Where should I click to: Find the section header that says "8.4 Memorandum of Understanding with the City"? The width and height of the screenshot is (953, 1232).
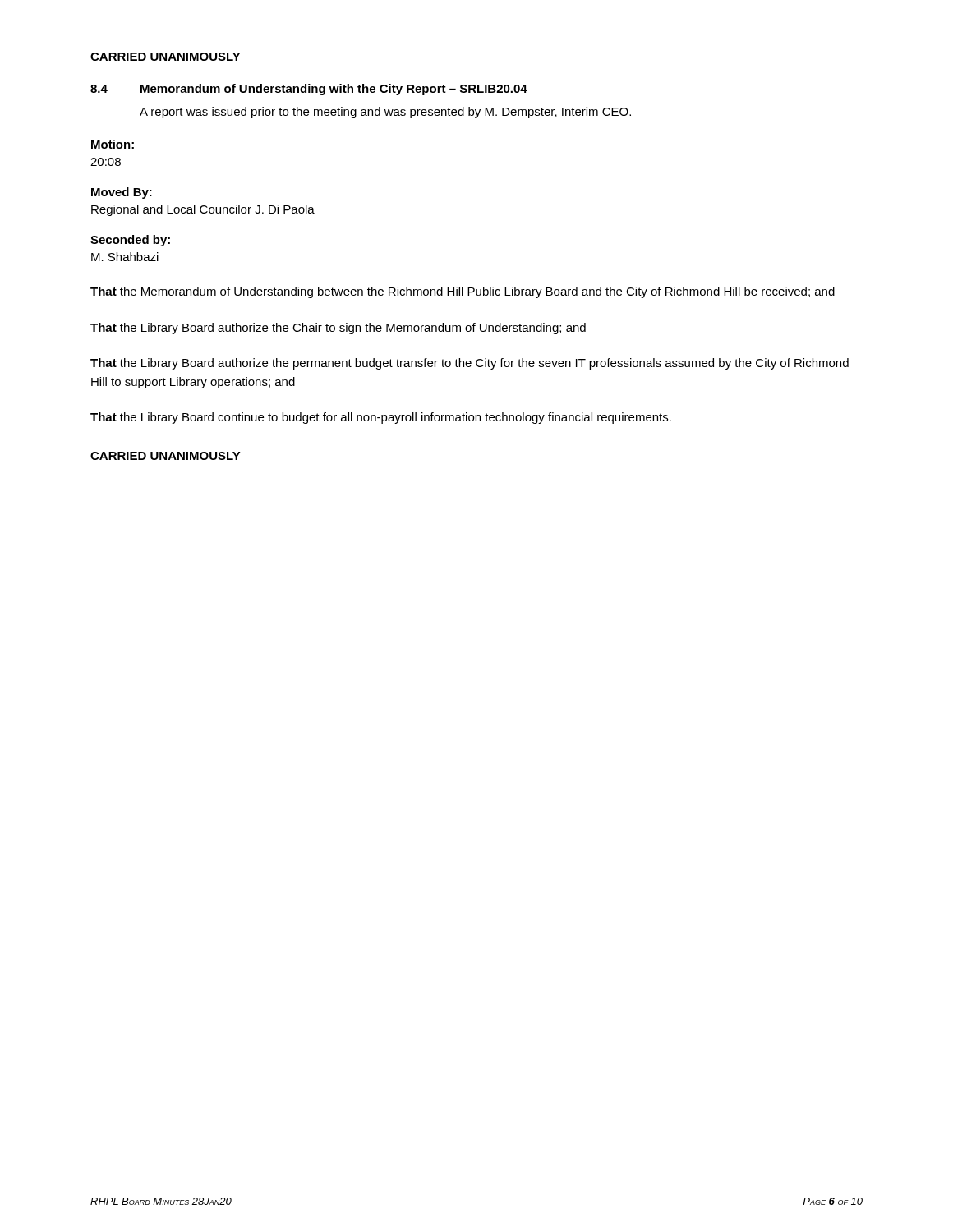[x=309, y=88]
